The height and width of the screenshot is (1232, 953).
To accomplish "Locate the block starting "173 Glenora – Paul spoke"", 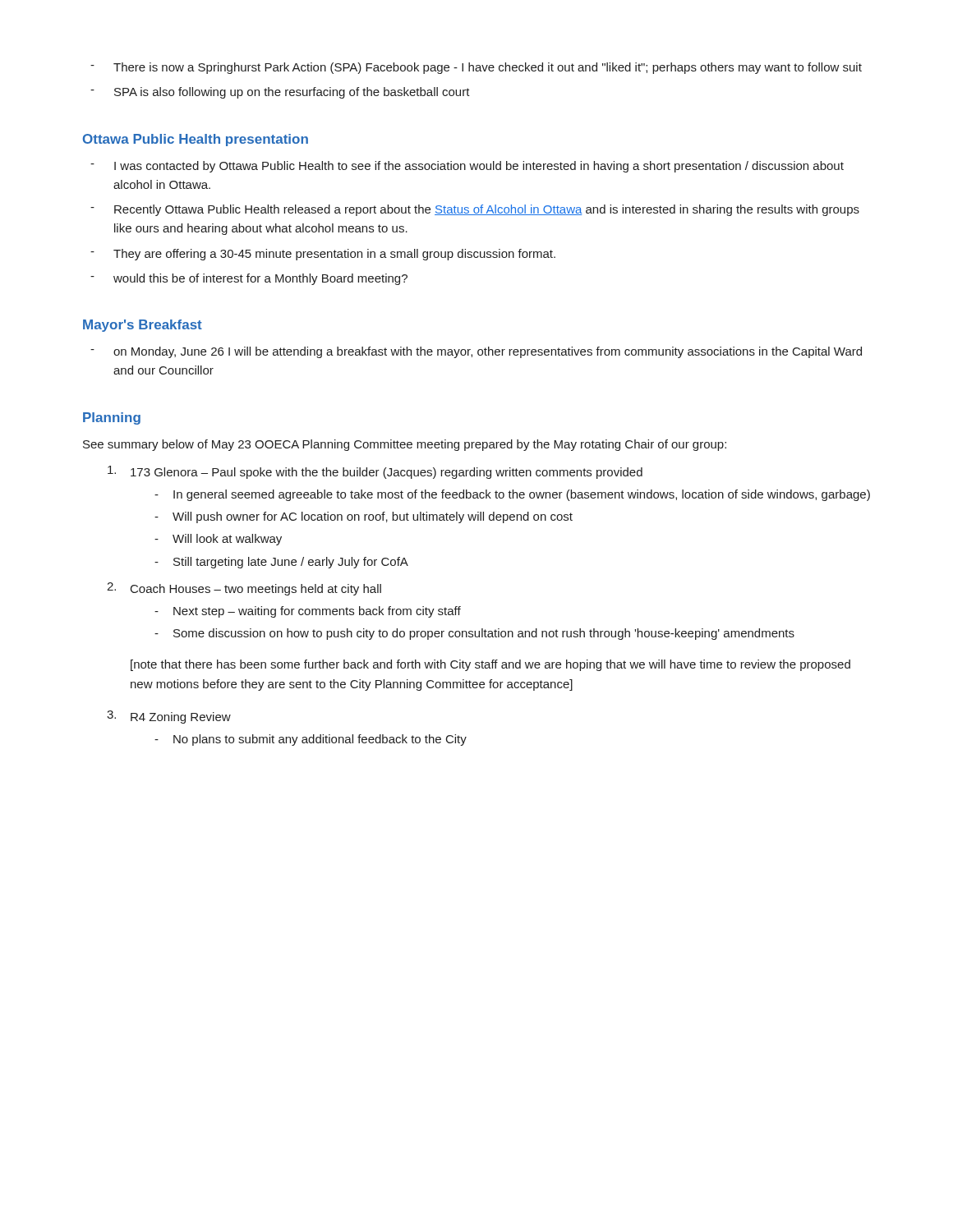I will pyautogui.click(x=489, y=518).
